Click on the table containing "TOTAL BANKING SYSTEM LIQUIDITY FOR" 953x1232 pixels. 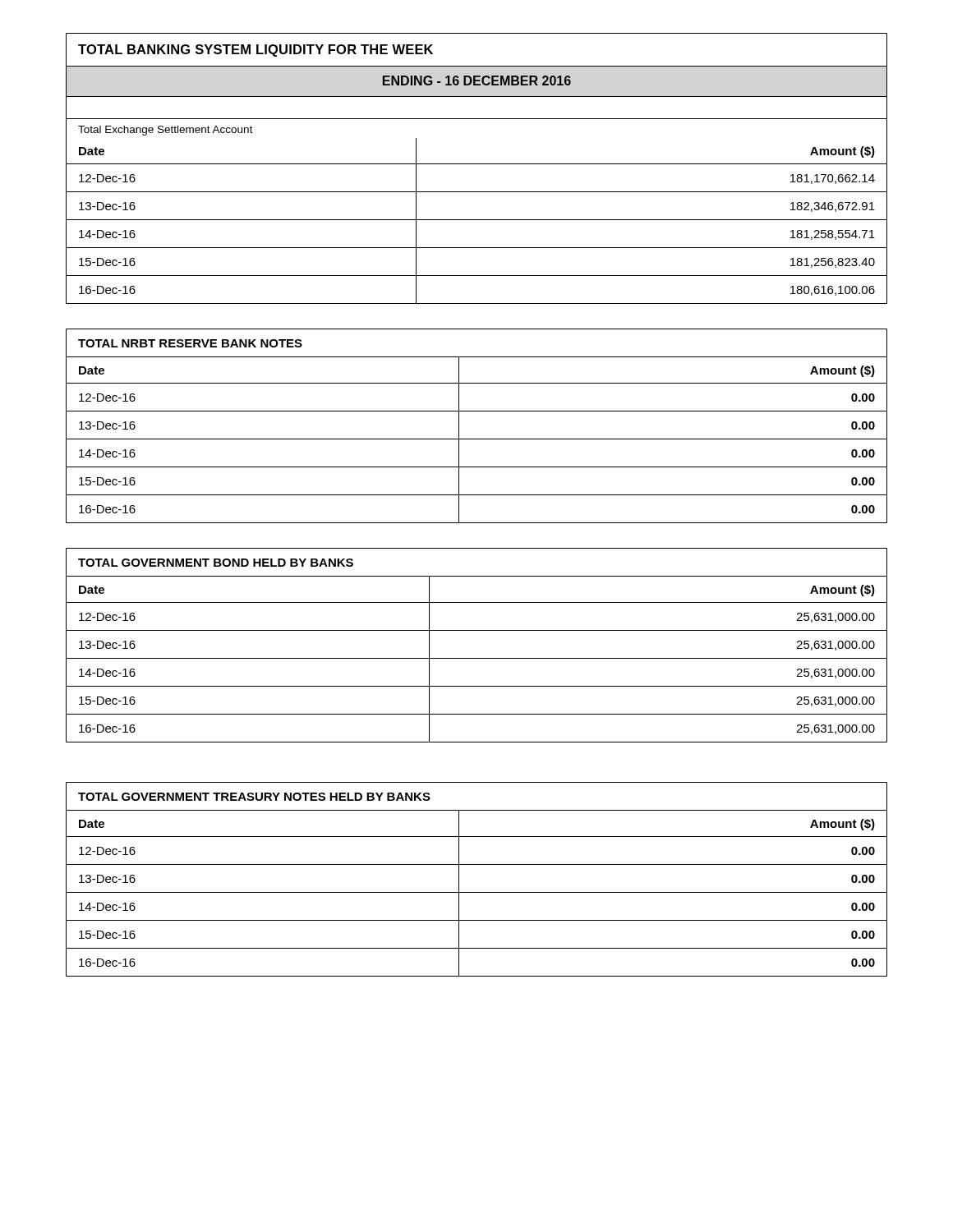(476, 168)
